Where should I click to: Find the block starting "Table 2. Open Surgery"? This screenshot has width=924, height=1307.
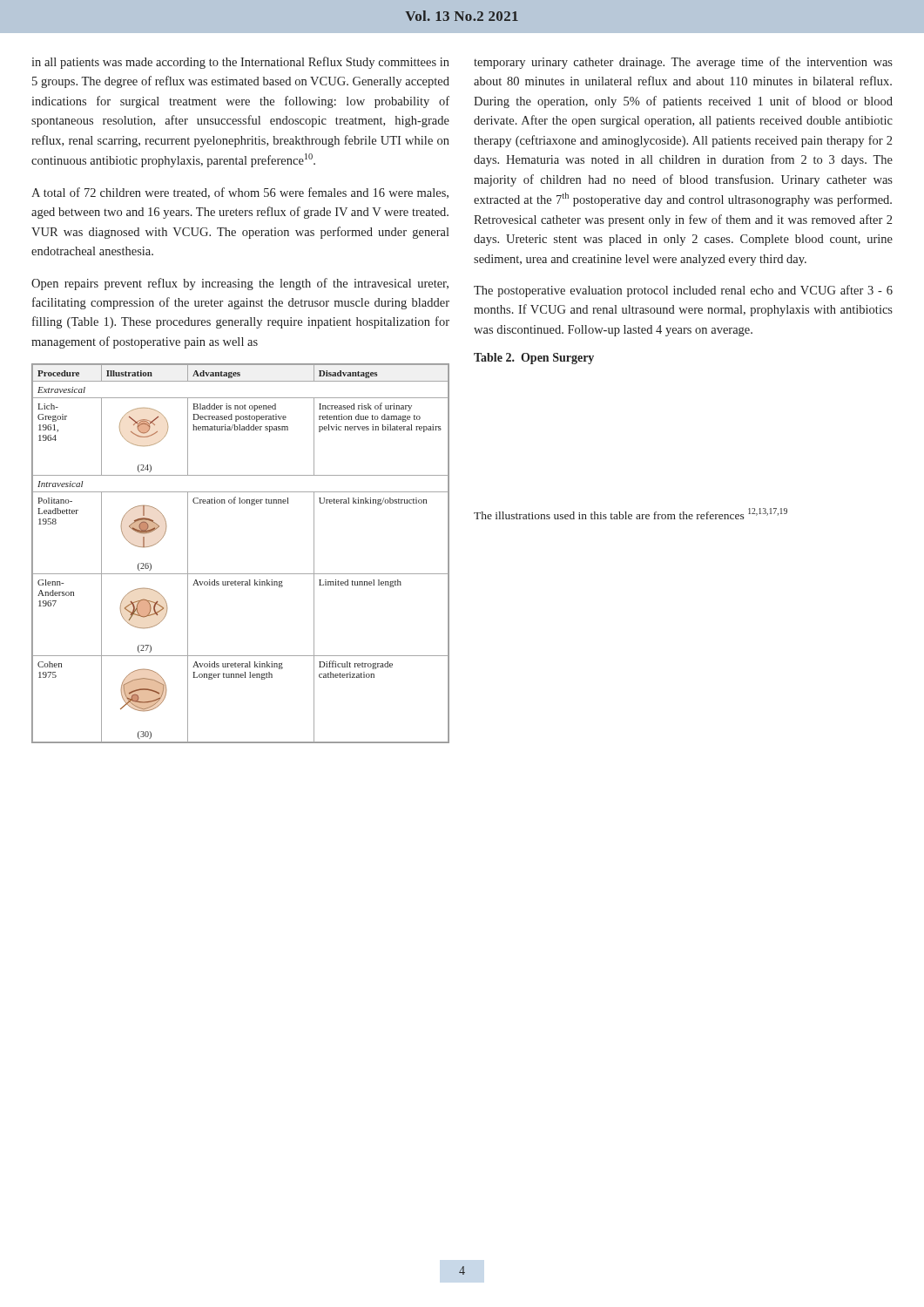point(534,358)
